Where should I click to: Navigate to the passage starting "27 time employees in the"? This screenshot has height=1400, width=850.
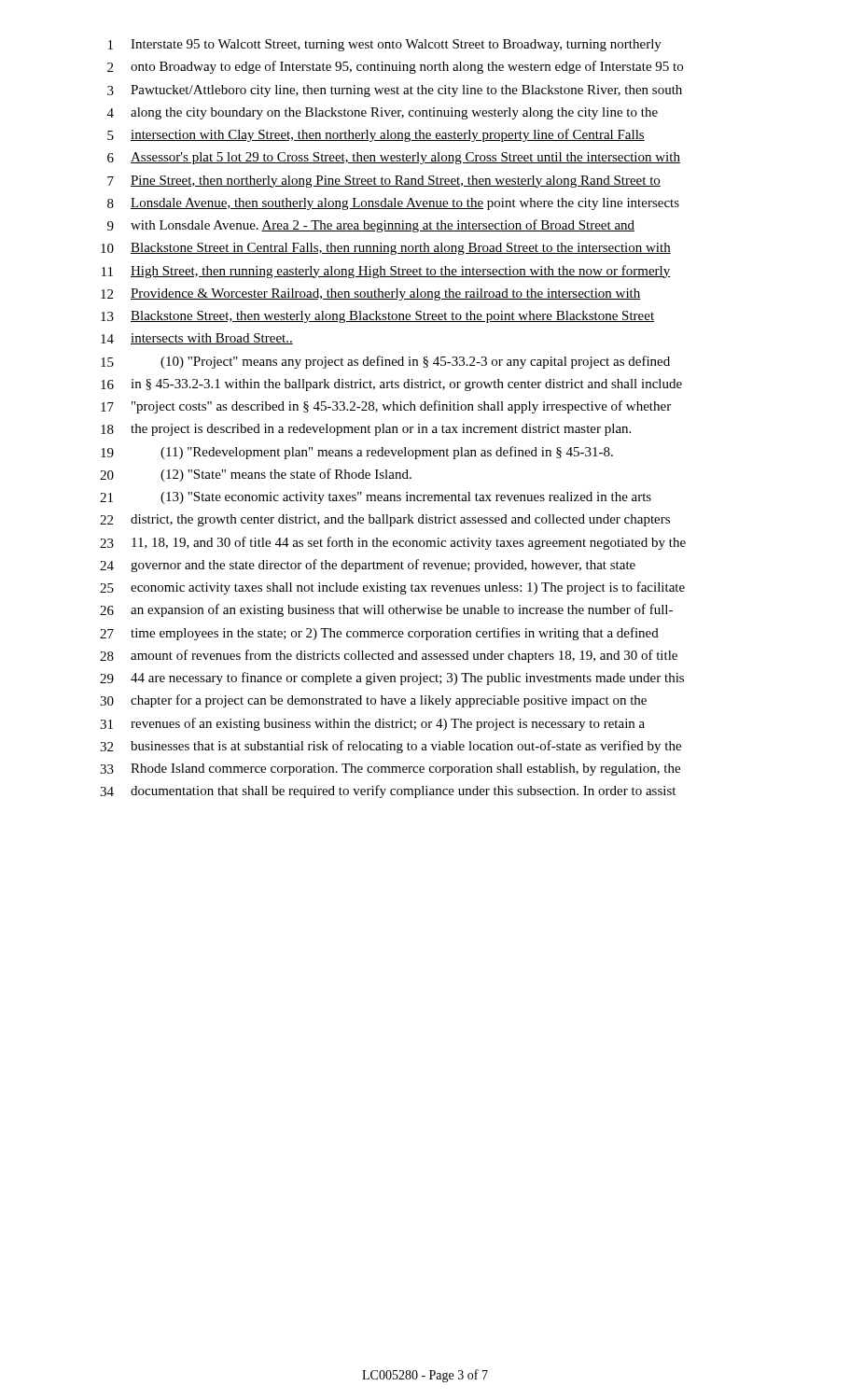[431, 633]
